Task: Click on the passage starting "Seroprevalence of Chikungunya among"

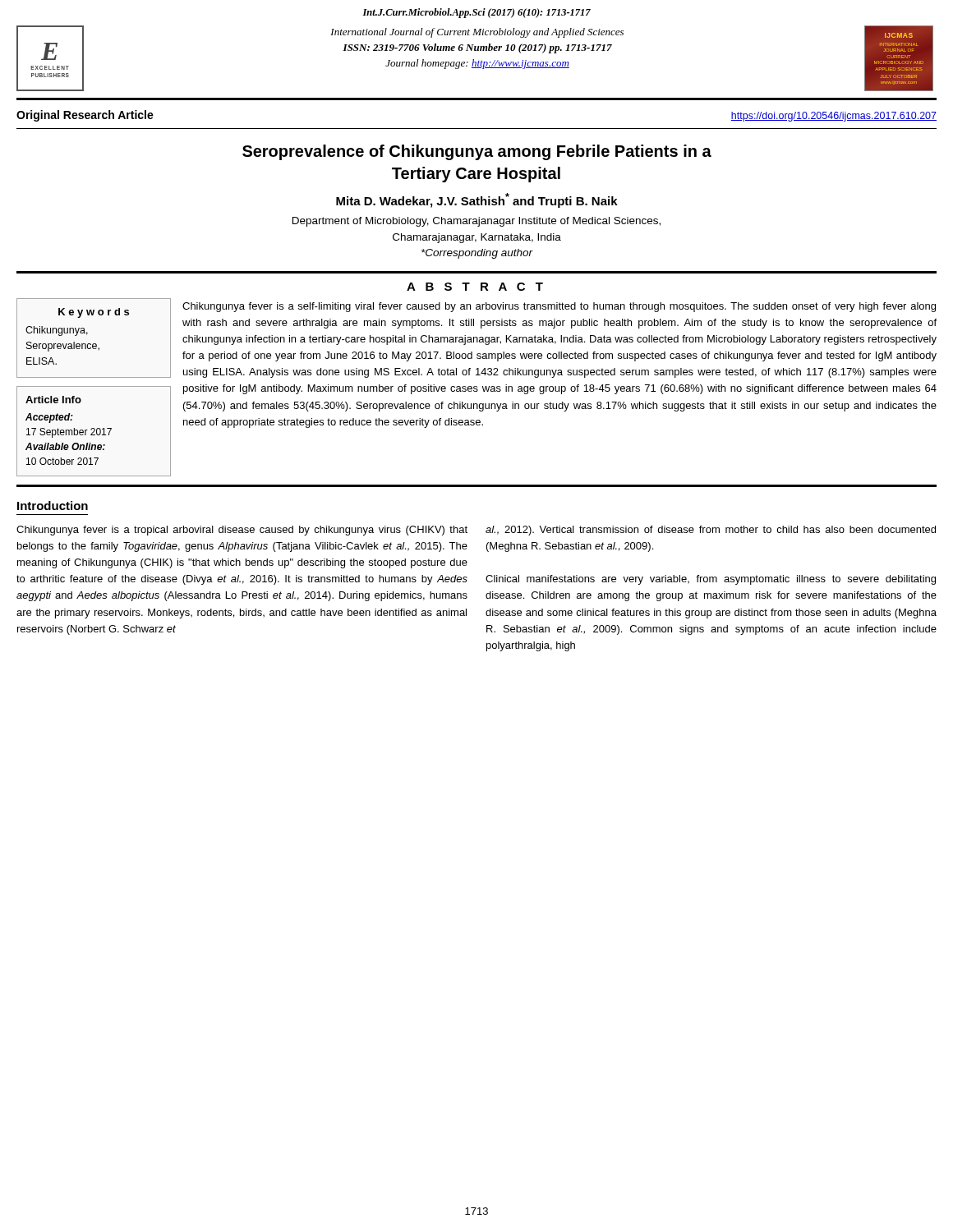Action: point(476,163)
